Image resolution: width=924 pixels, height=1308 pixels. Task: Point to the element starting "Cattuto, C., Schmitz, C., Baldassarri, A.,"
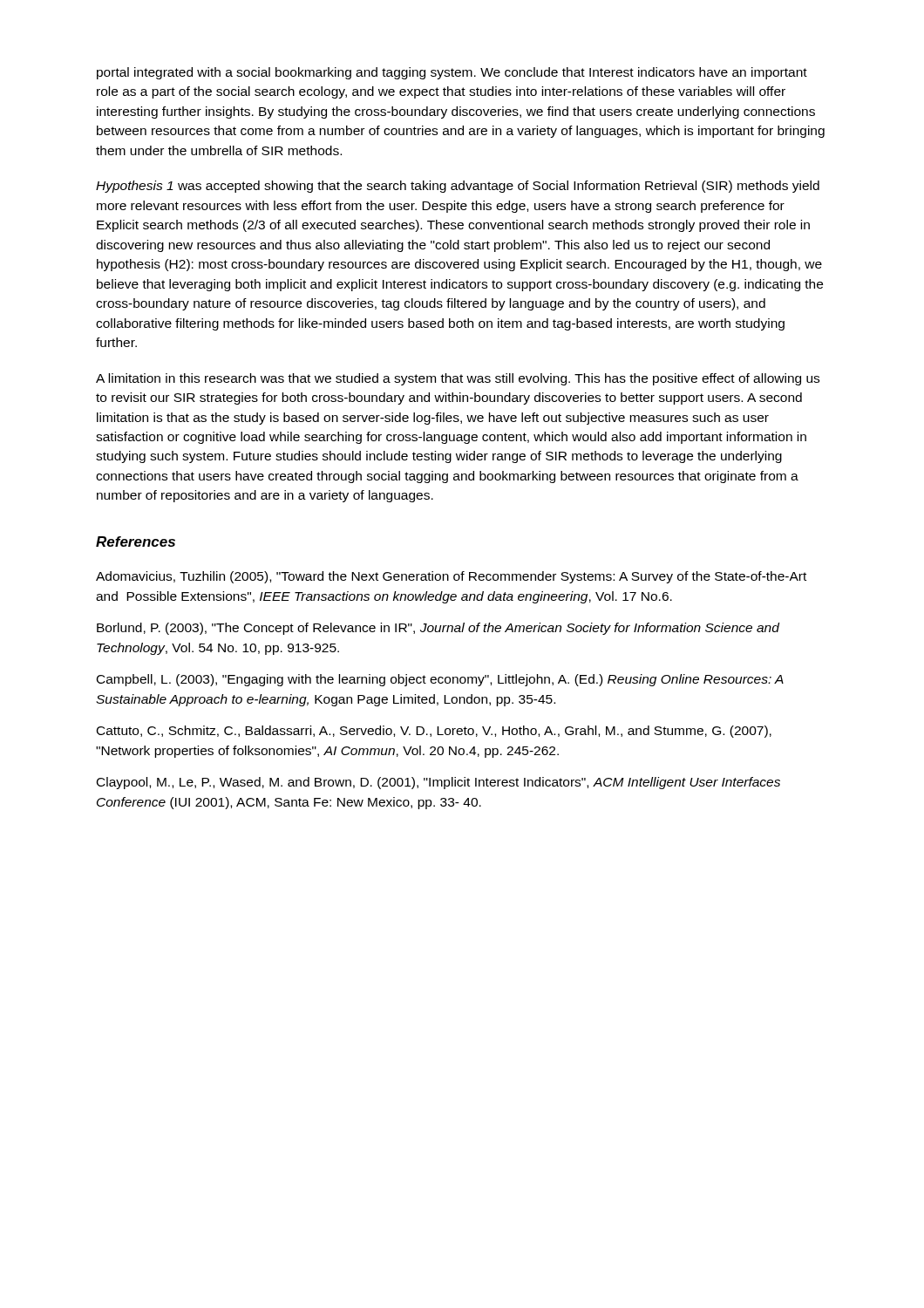pos(434,740)
